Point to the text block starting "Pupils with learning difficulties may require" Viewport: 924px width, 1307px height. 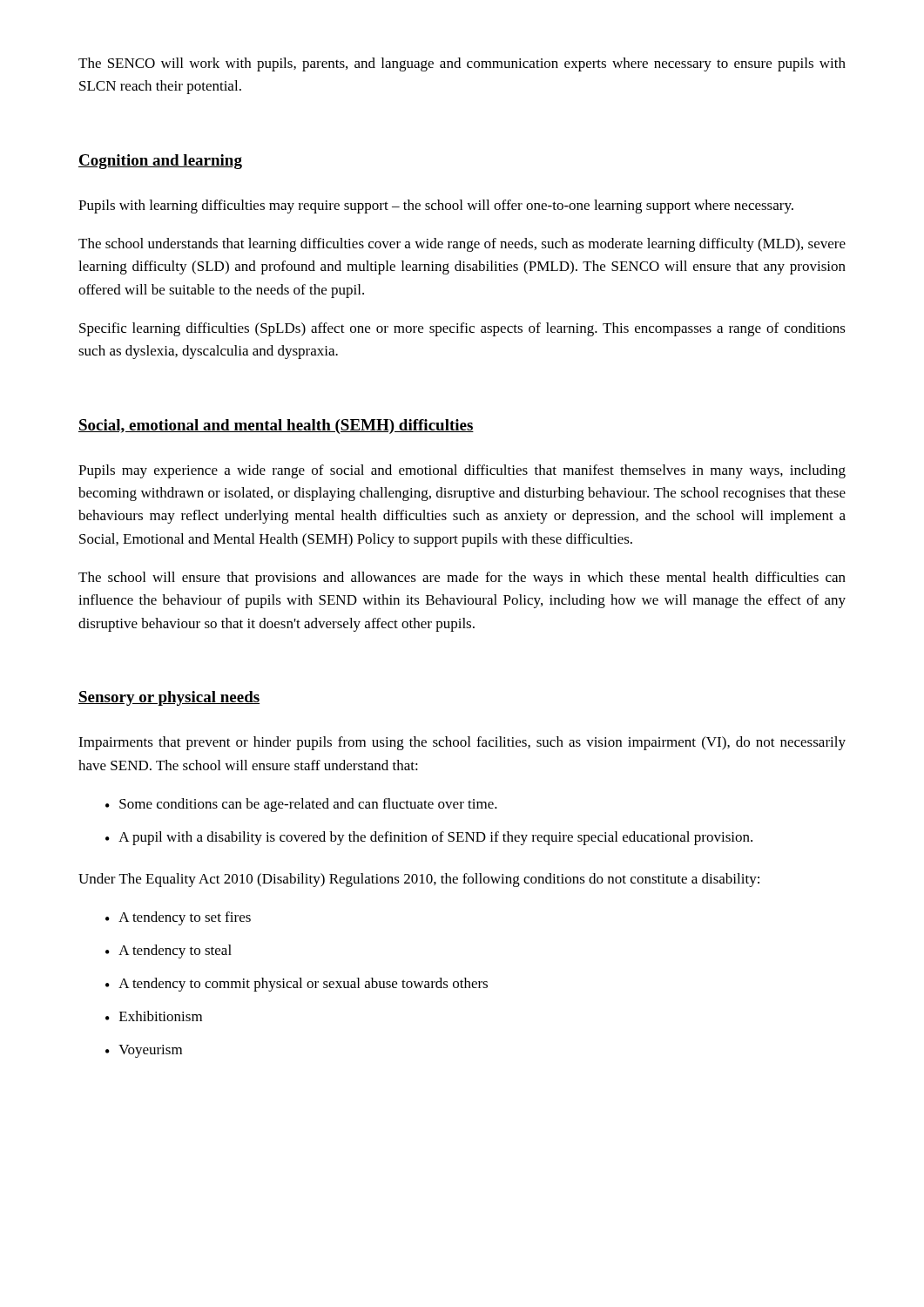436,205
